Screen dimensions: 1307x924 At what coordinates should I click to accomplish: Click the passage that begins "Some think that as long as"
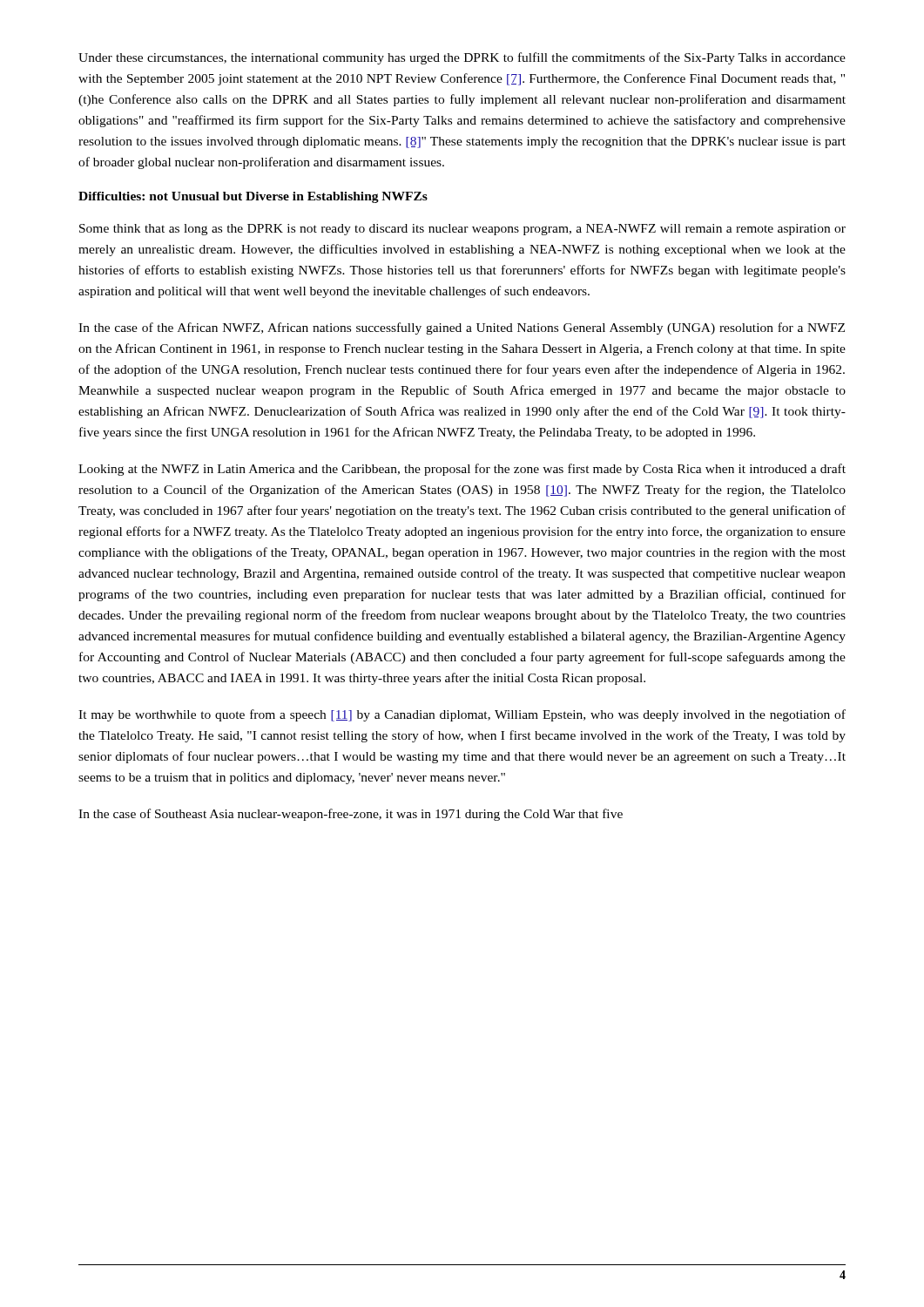(462, 259)
